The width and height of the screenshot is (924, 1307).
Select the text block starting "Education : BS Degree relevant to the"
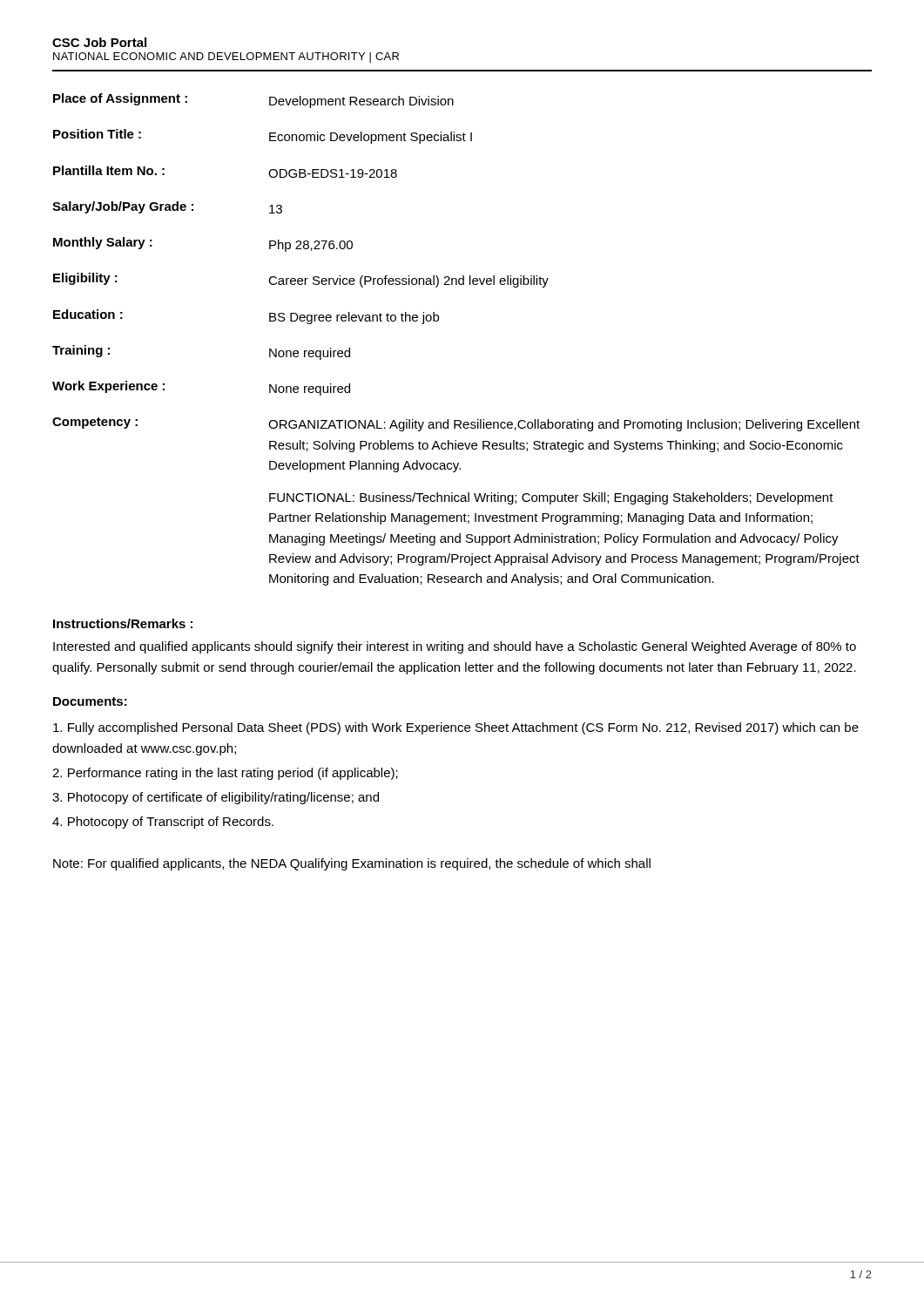(90, 317)
